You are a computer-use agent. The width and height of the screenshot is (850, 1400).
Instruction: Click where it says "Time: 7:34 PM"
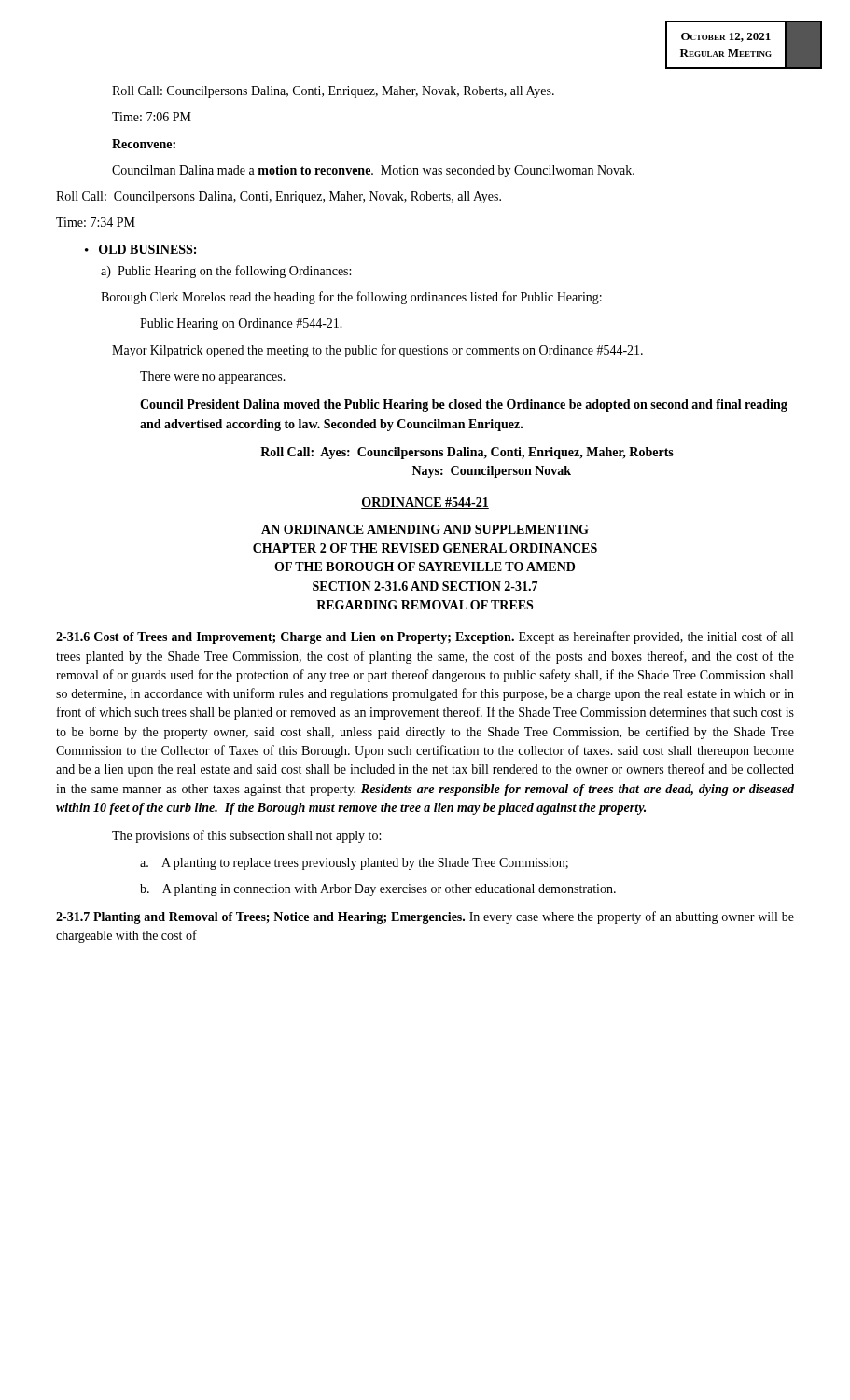[x=96, y=222]
